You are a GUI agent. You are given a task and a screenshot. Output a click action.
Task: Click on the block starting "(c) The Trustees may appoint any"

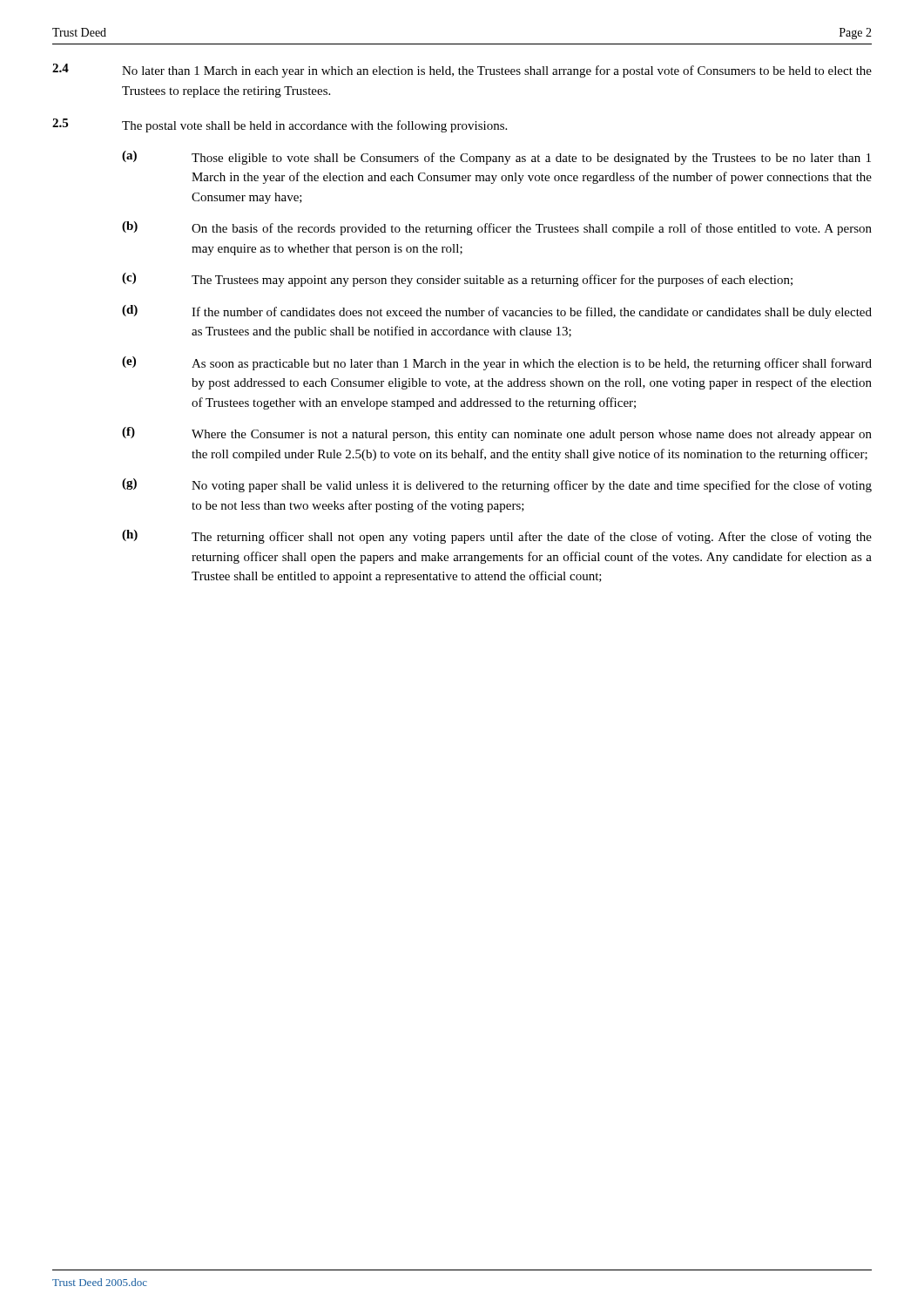pyautogui.click(x=497, y=280)
